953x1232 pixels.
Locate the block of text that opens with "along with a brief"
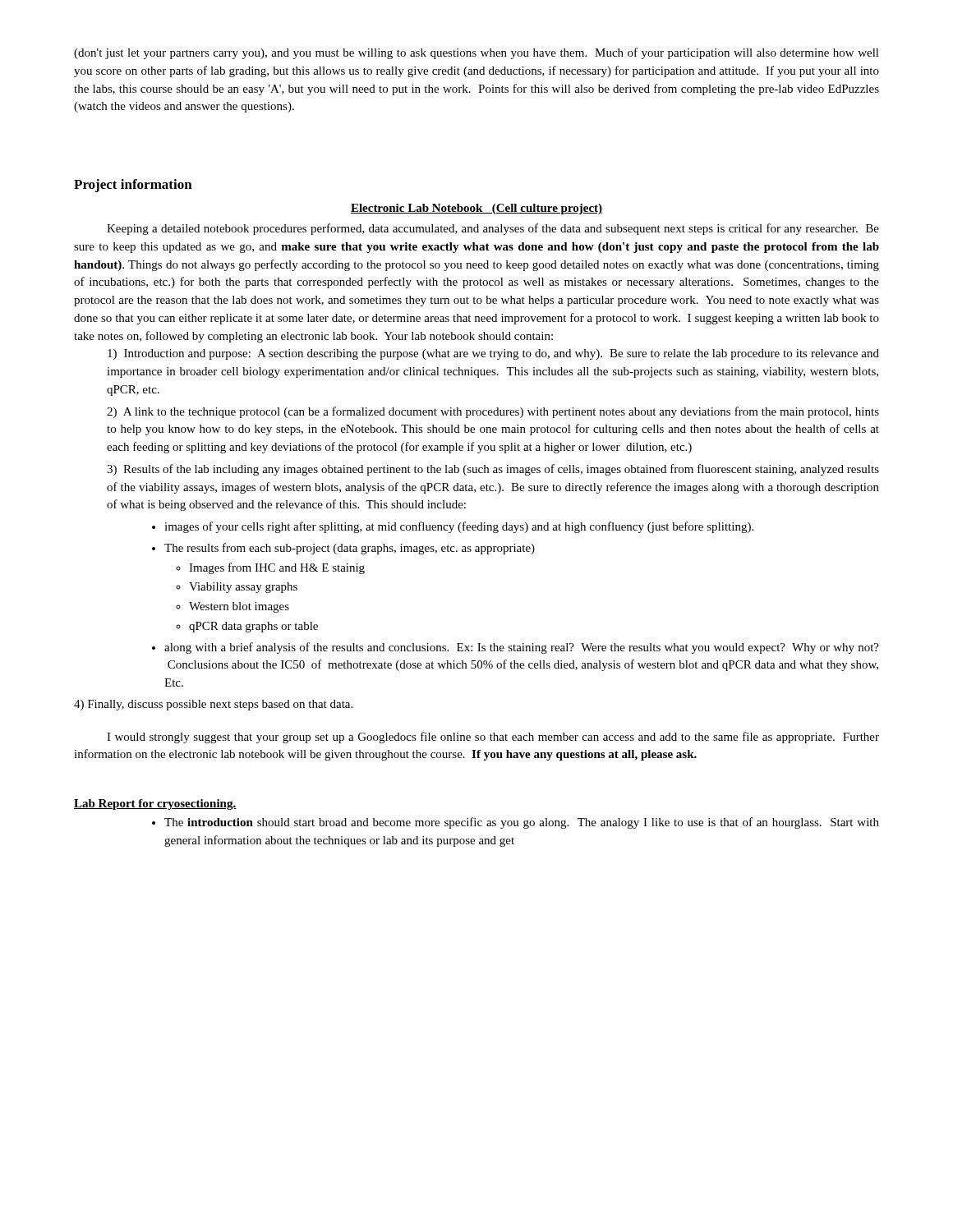522,665
